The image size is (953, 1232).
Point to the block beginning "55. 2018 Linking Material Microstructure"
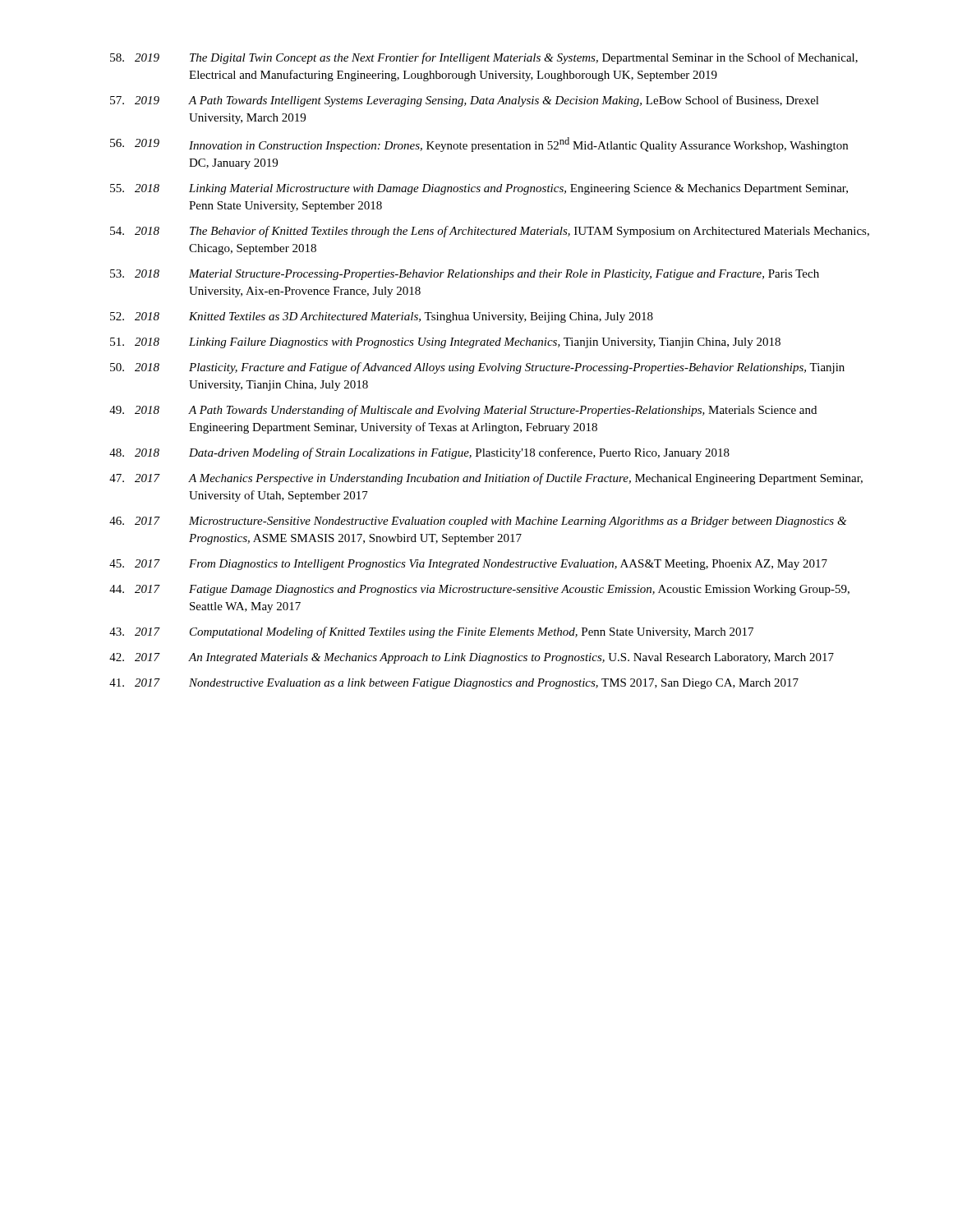pos(476,197)
